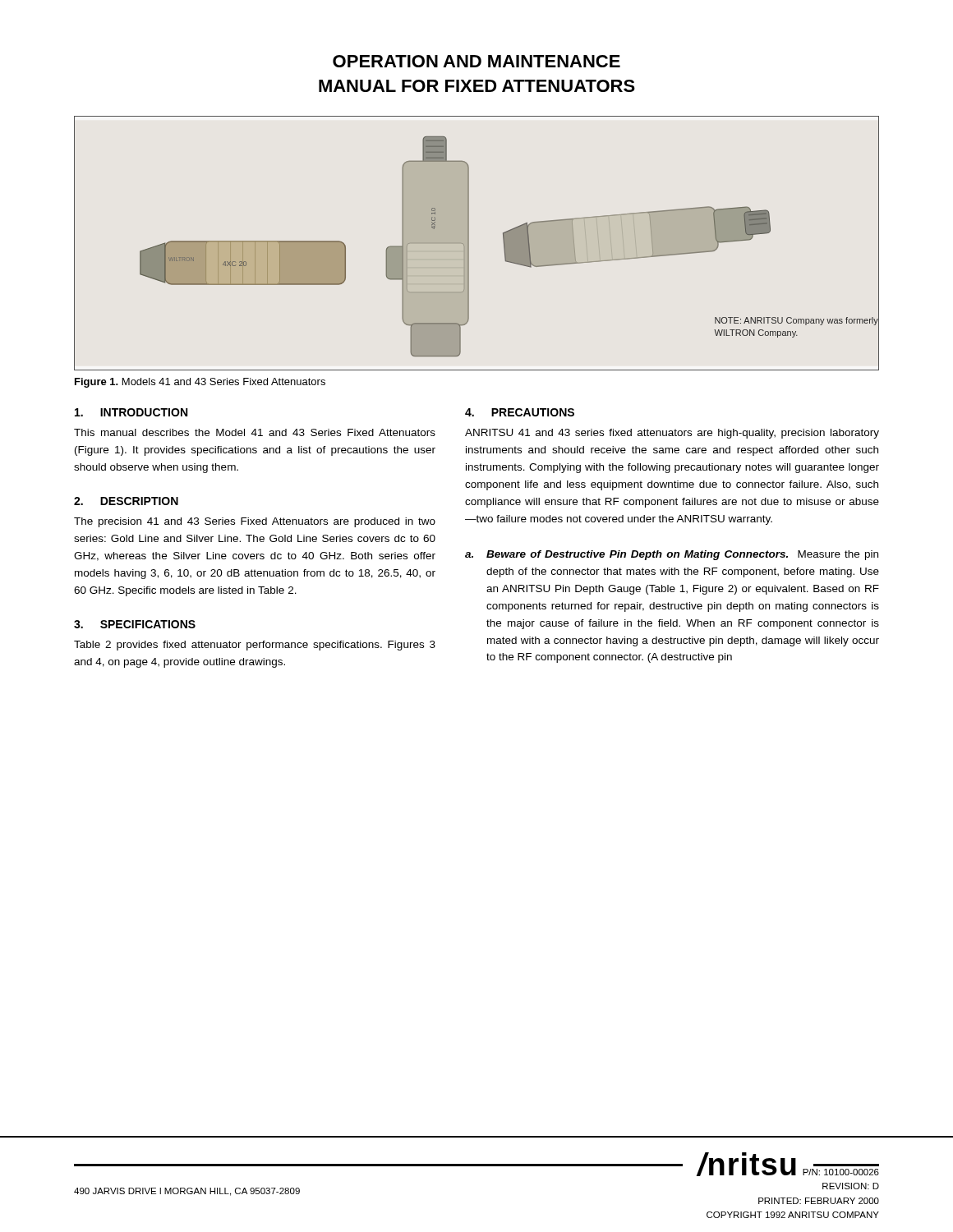Click on the title containing "OPERATION AND MAINTENANCEMANUAL FOR FIXED"

[x=476, y=74]
